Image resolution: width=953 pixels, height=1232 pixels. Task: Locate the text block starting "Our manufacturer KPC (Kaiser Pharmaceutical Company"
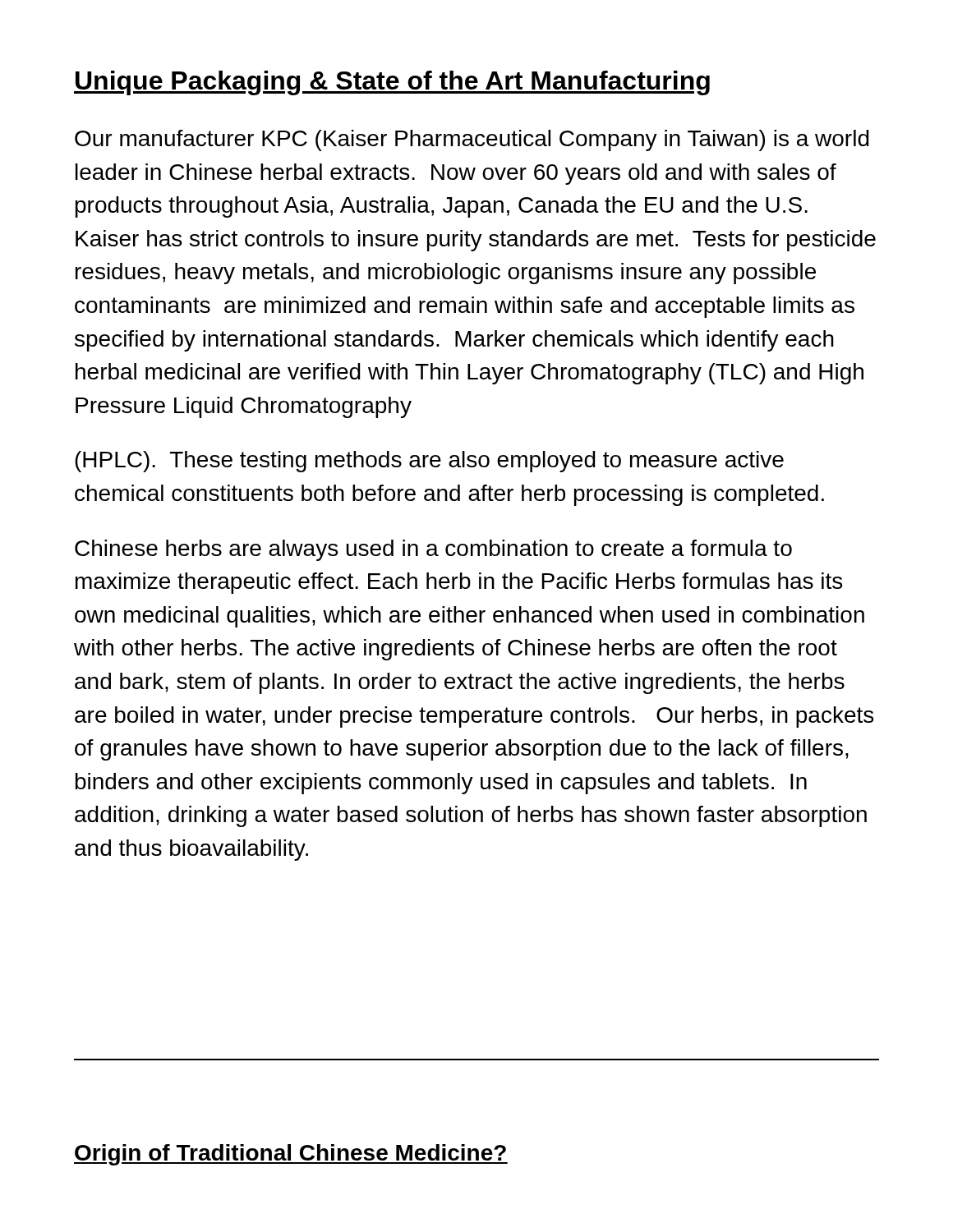pyautogui.click(x=475, y=272)
